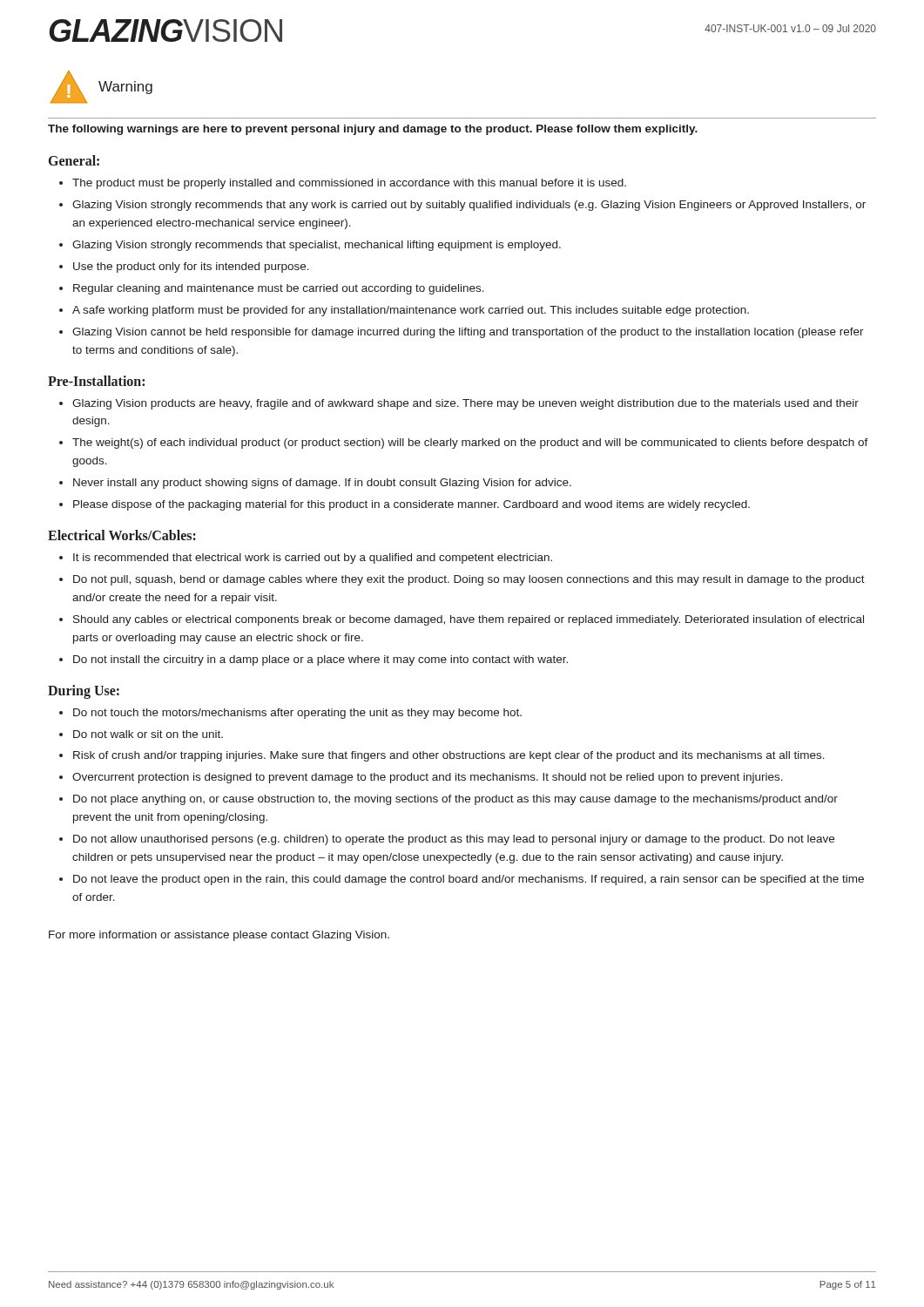Screen dimensions: 1307x924
Task: Point to the block beginning "Do not leave"
Action: coord(468,888)
